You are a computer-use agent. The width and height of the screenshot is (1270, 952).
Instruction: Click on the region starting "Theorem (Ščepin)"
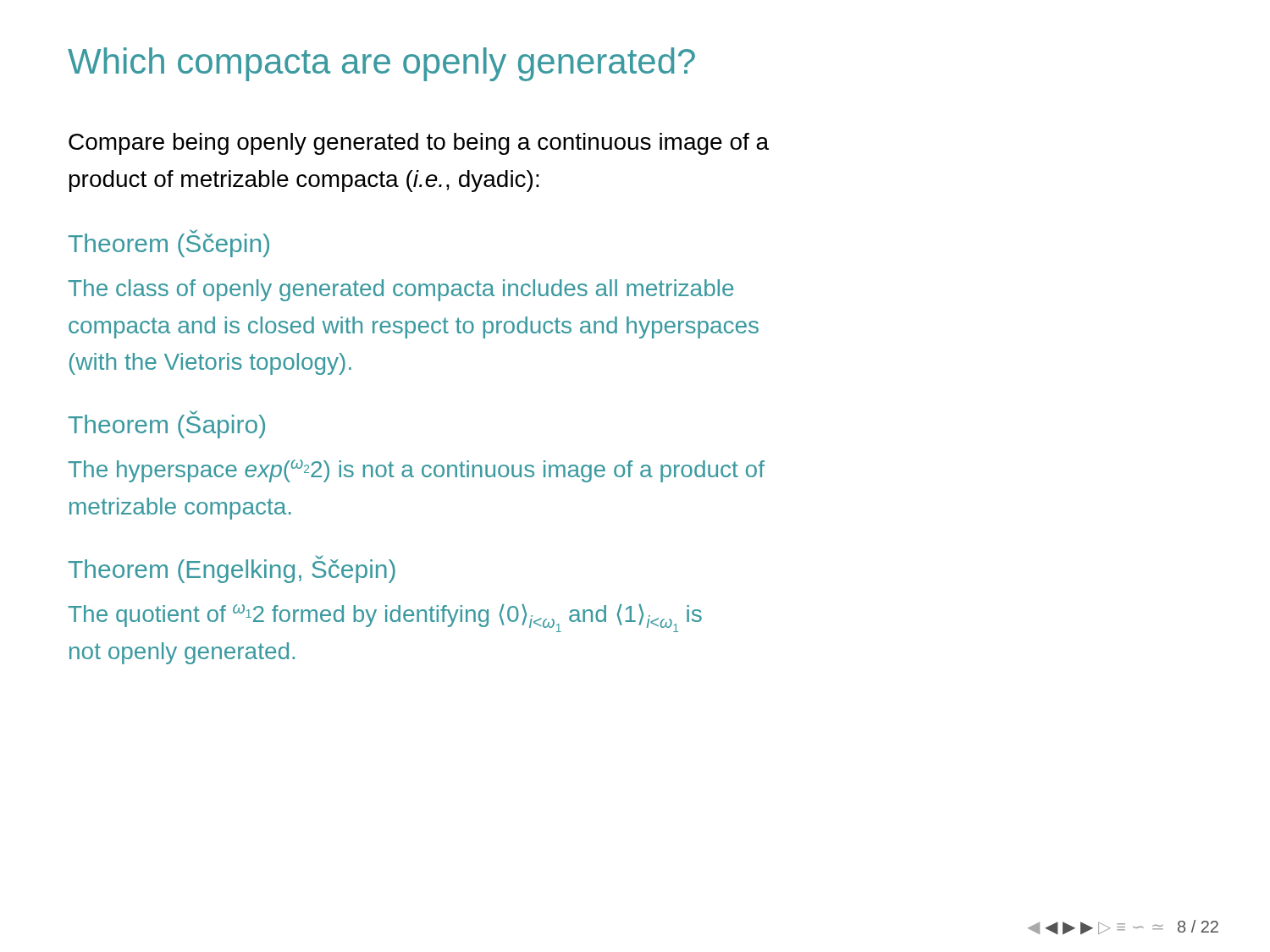tap(169, 244)
